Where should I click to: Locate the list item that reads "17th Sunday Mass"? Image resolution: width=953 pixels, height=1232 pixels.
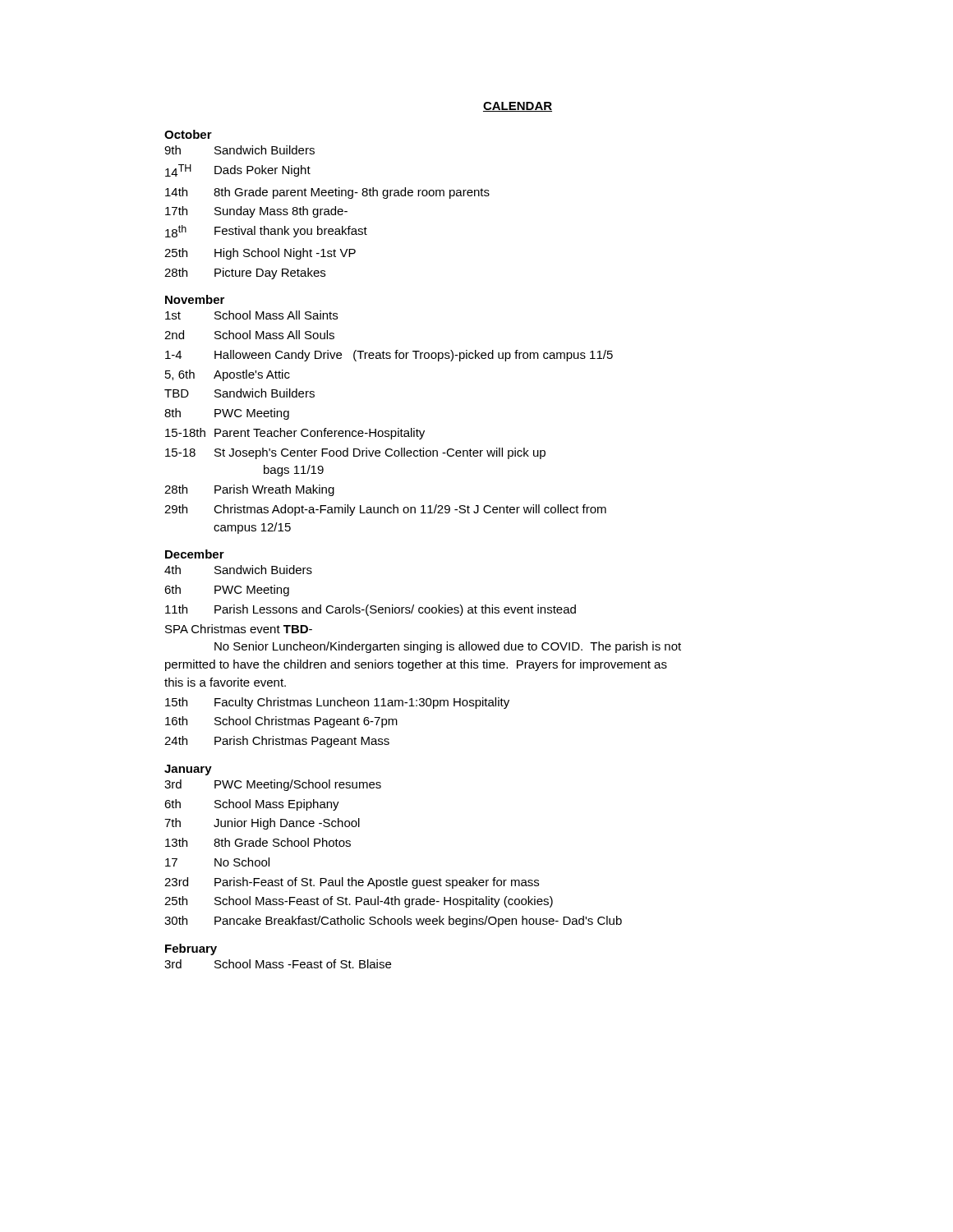256,212
